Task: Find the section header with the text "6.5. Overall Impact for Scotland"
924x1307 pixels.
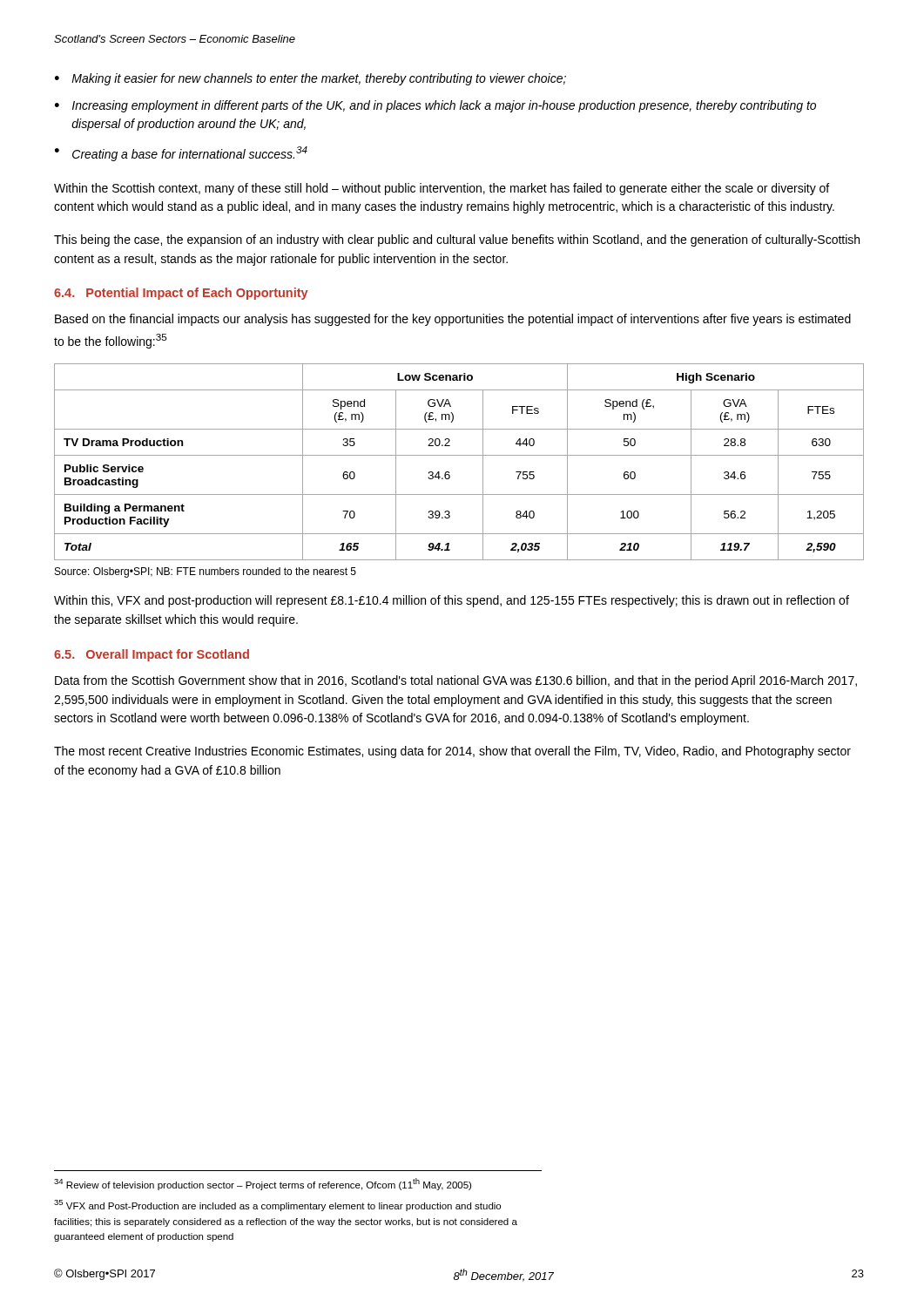Action: click(x=152, y=654)
